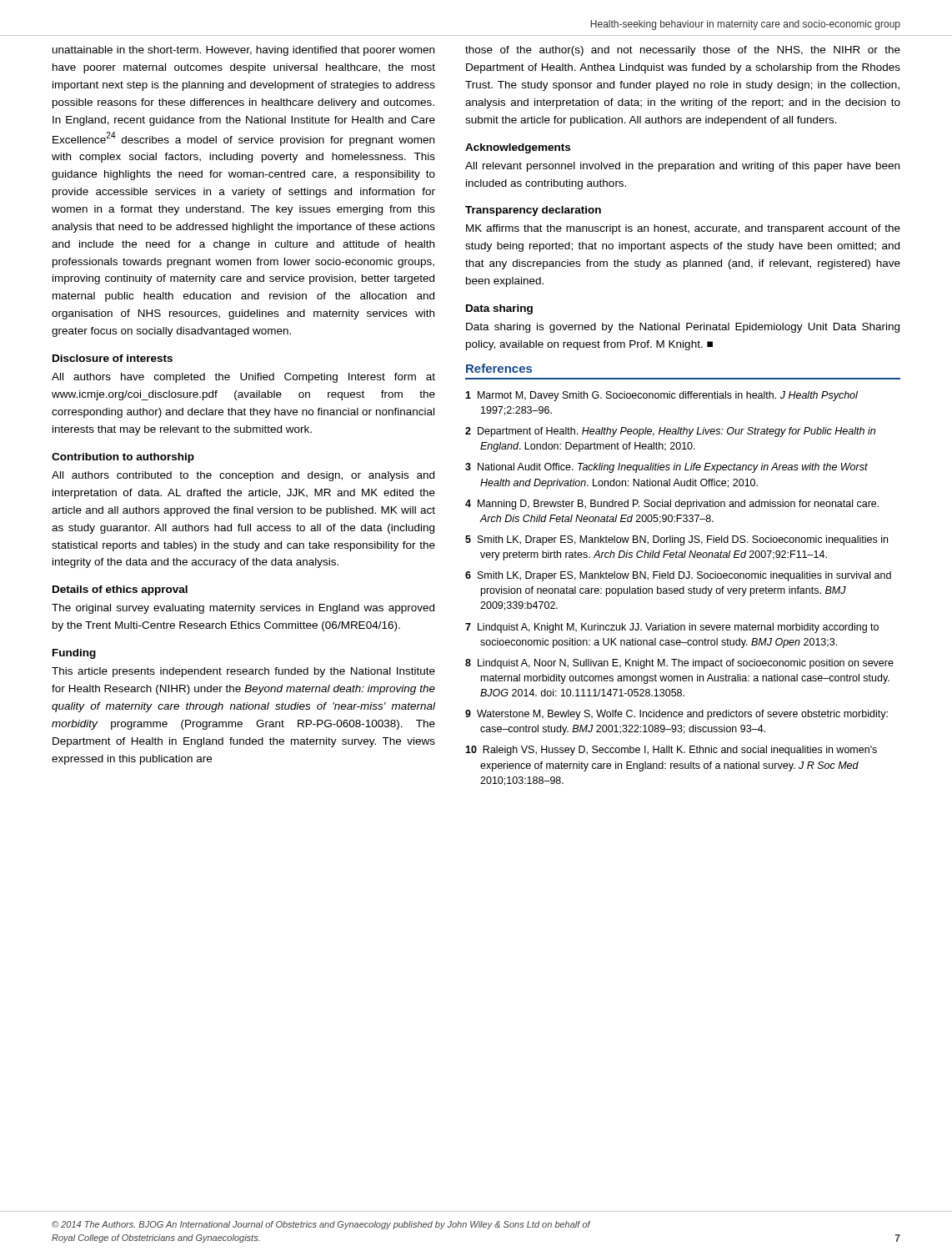The height and width of the screenshot is (1251, 952).
Task: Select the text starting "Transparency declaration"
Action: tap(533, 210)
